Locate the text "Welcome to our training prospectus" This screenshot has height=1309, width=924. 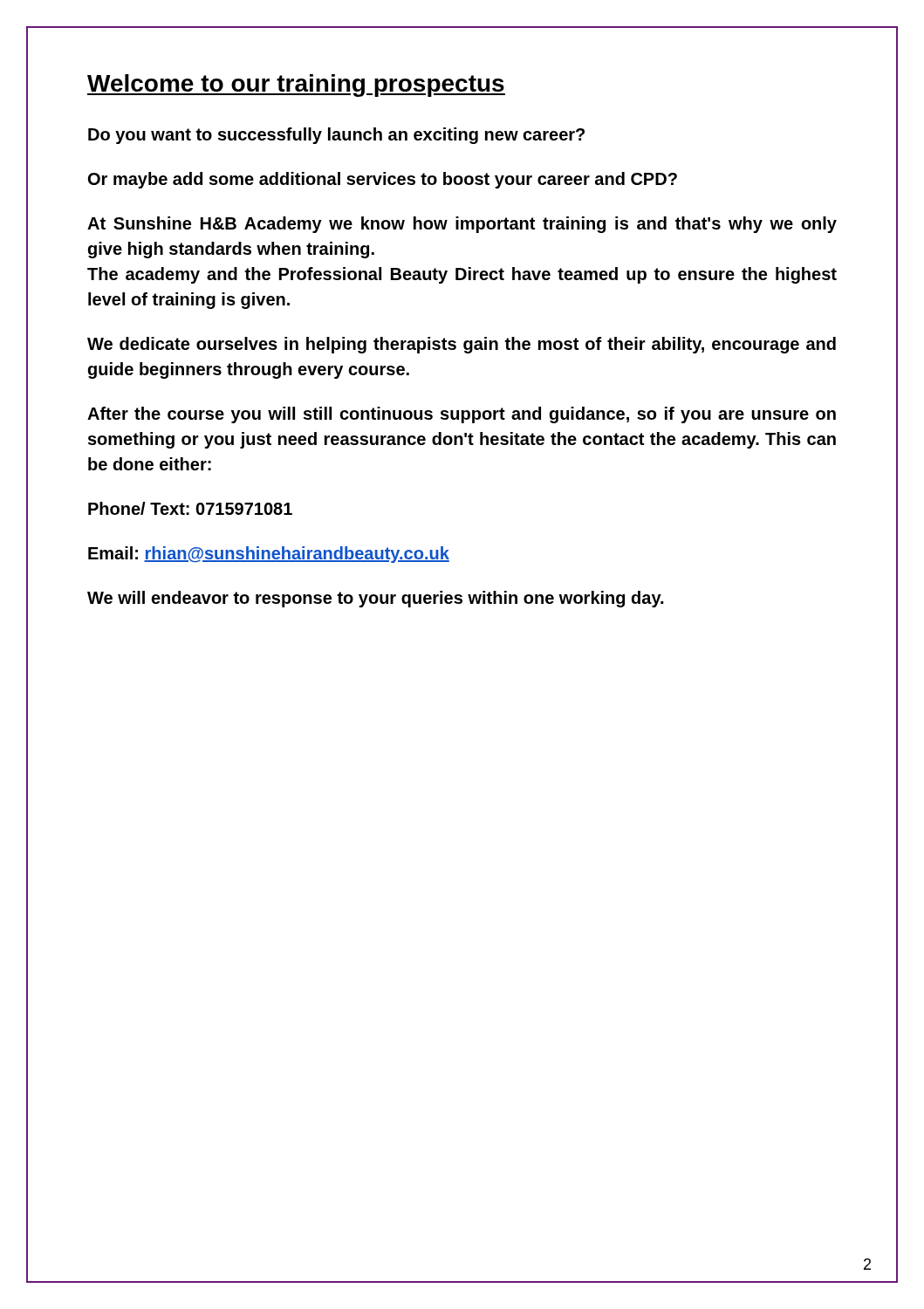coord(296,84)
